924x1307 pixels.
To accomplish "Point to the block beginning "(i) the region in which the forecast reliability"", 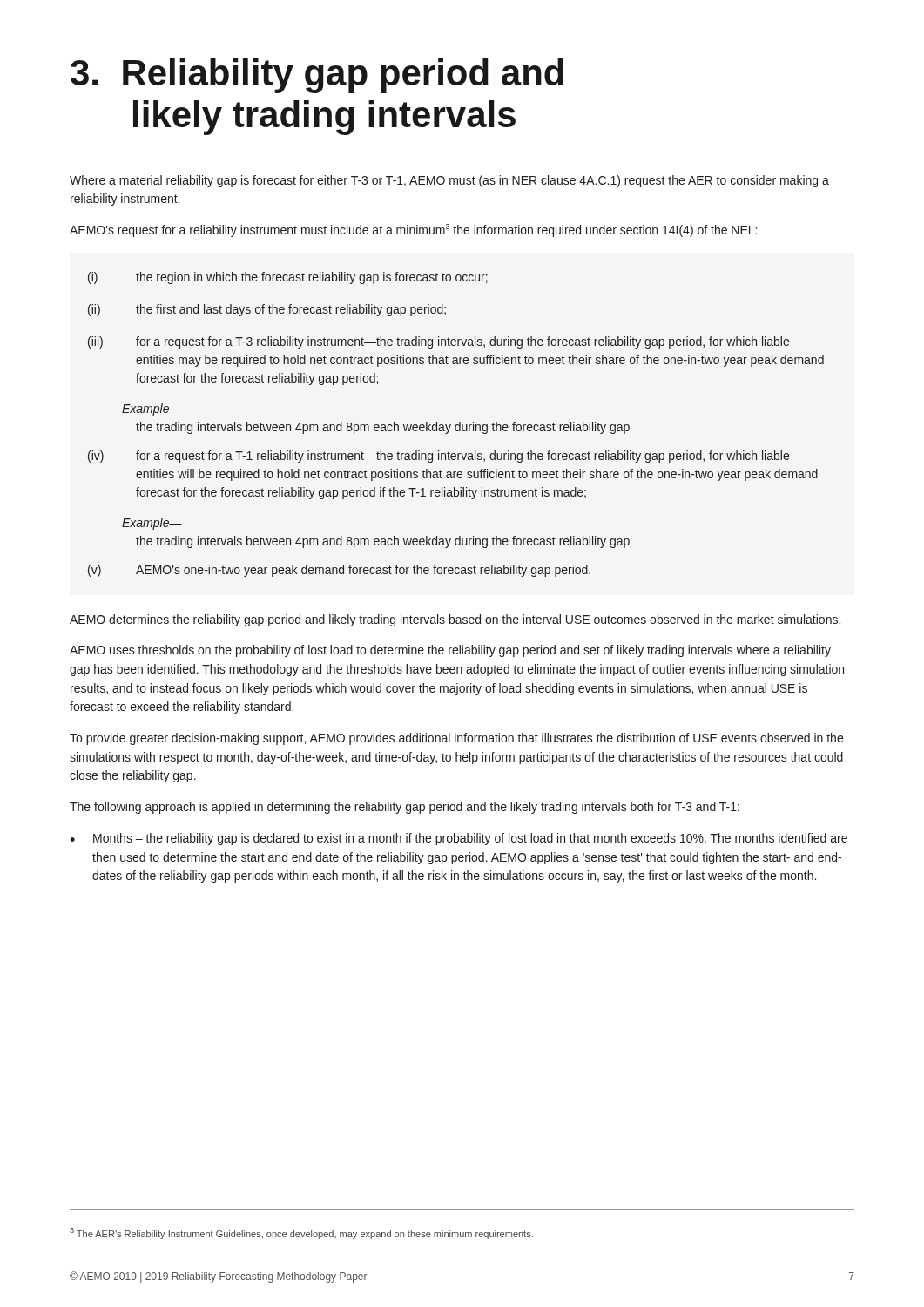I will tap(458, 277).
